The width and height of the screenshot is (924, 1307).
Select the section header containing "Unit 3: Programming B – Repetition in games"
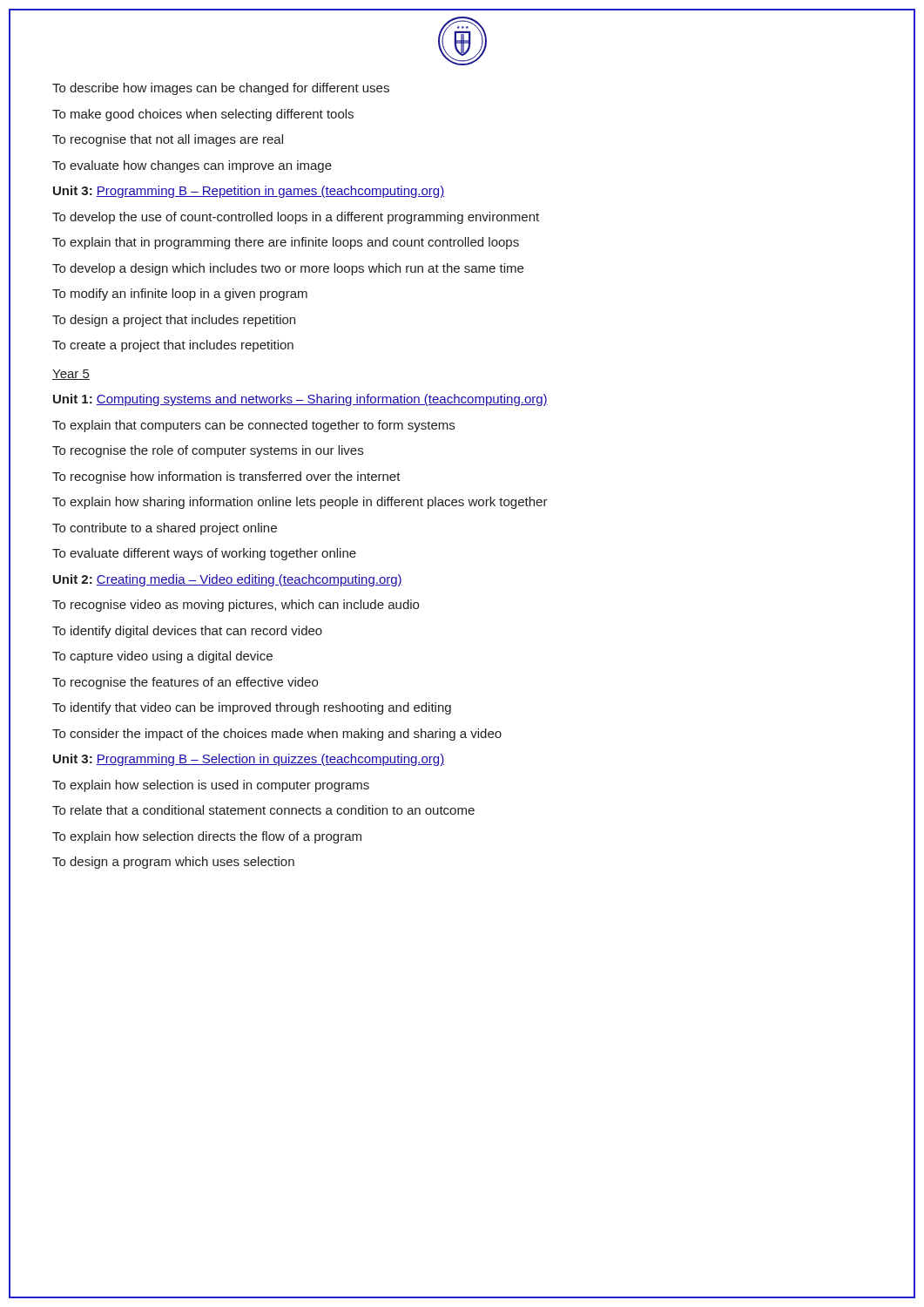coord(248,190)
